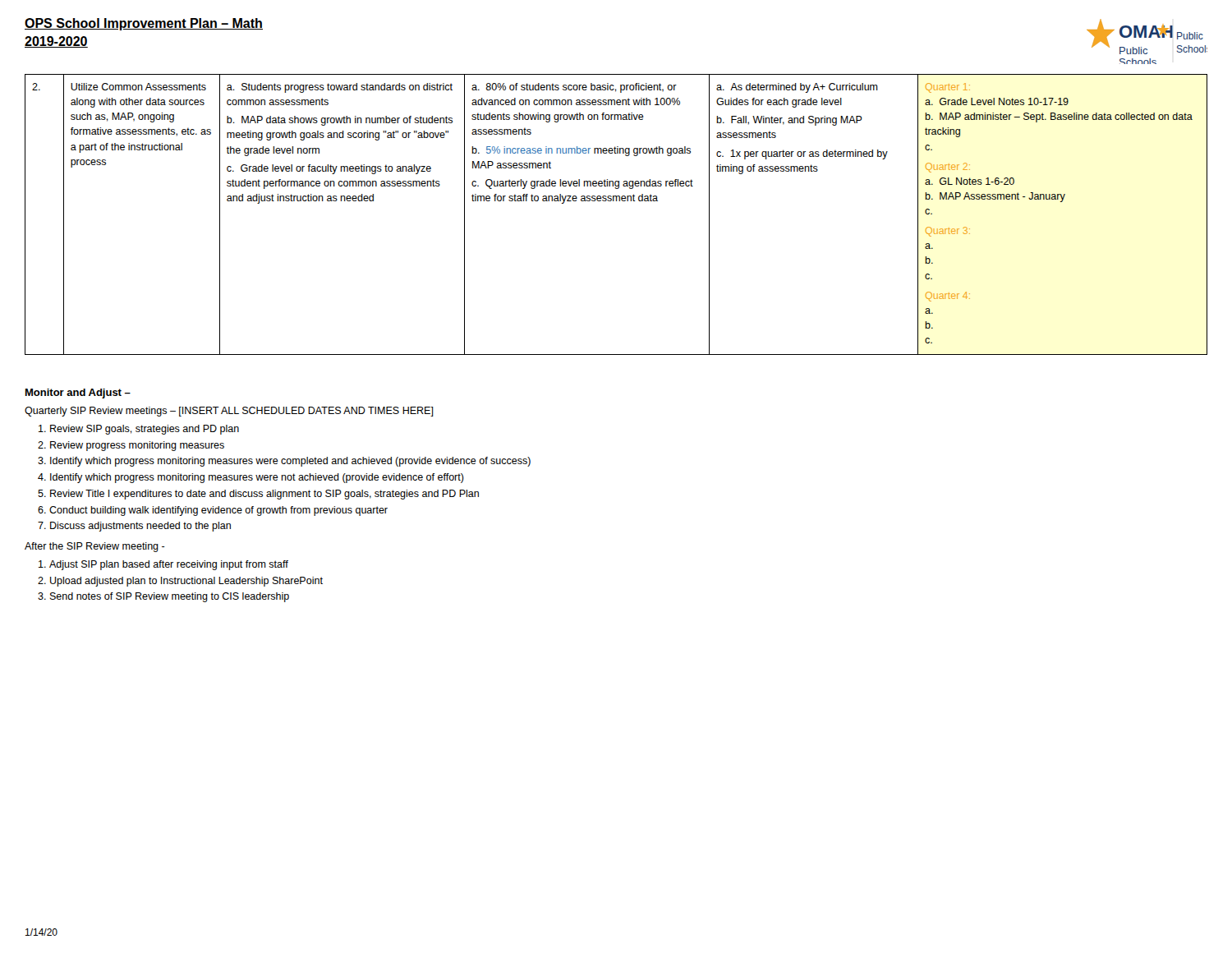Image resolution: width=1232 pixels, height=953 pixels.
Task: Select the region starting "Identify which progress monitoring measures were completed"
Action: 290,461
